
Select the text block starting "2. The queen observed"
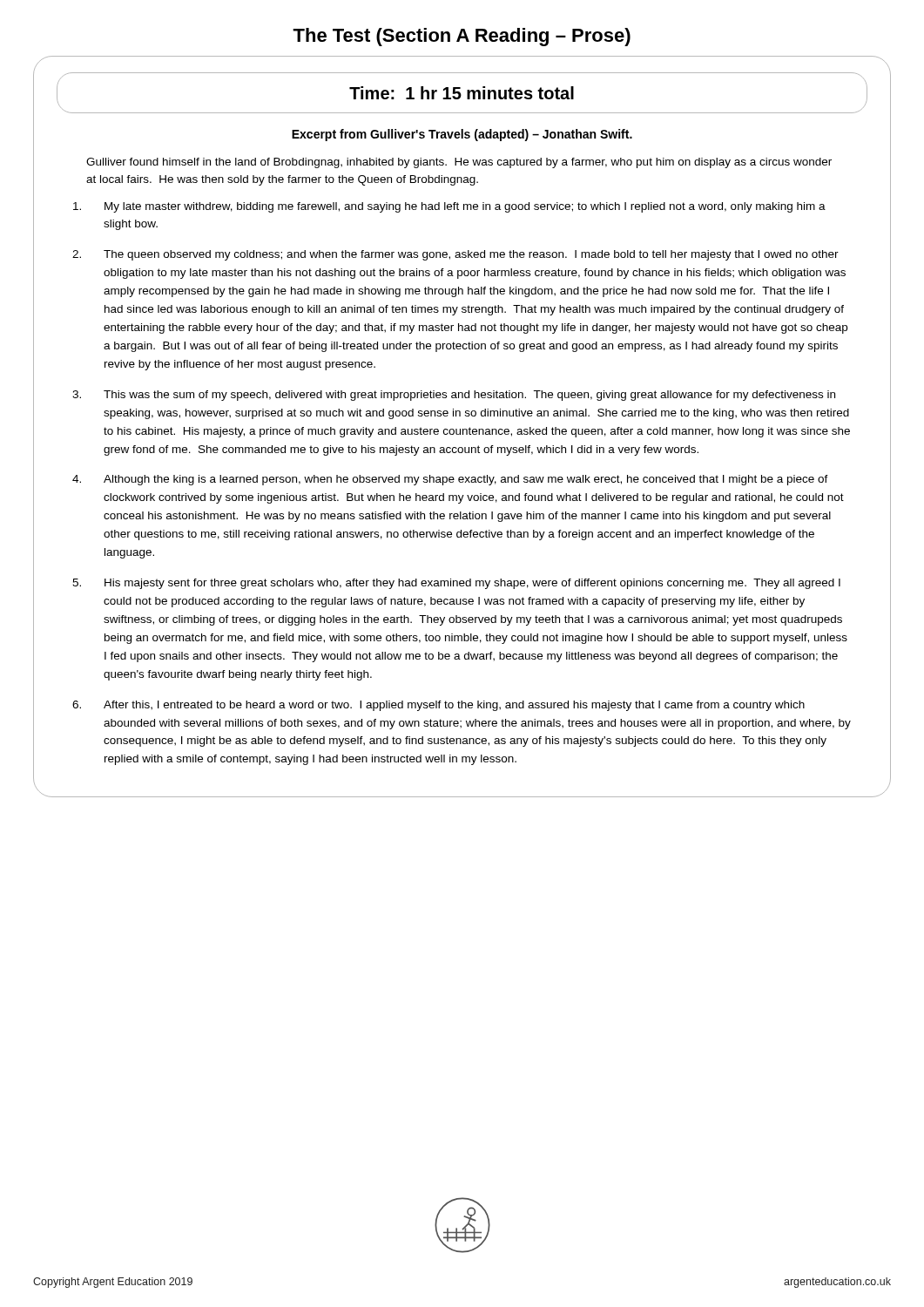coord(462,310)
